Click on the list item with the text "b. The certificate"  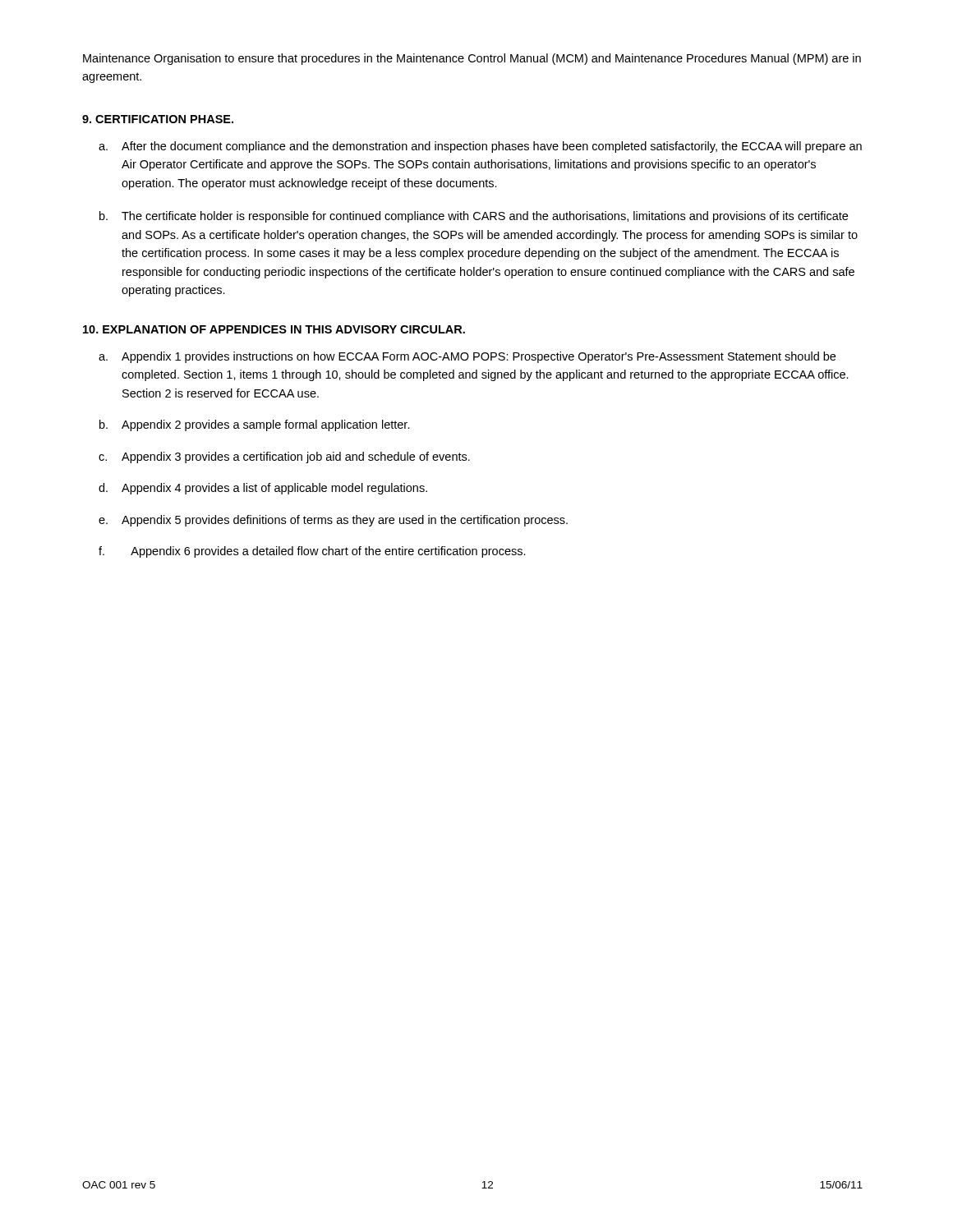click(x=481, y=253)
